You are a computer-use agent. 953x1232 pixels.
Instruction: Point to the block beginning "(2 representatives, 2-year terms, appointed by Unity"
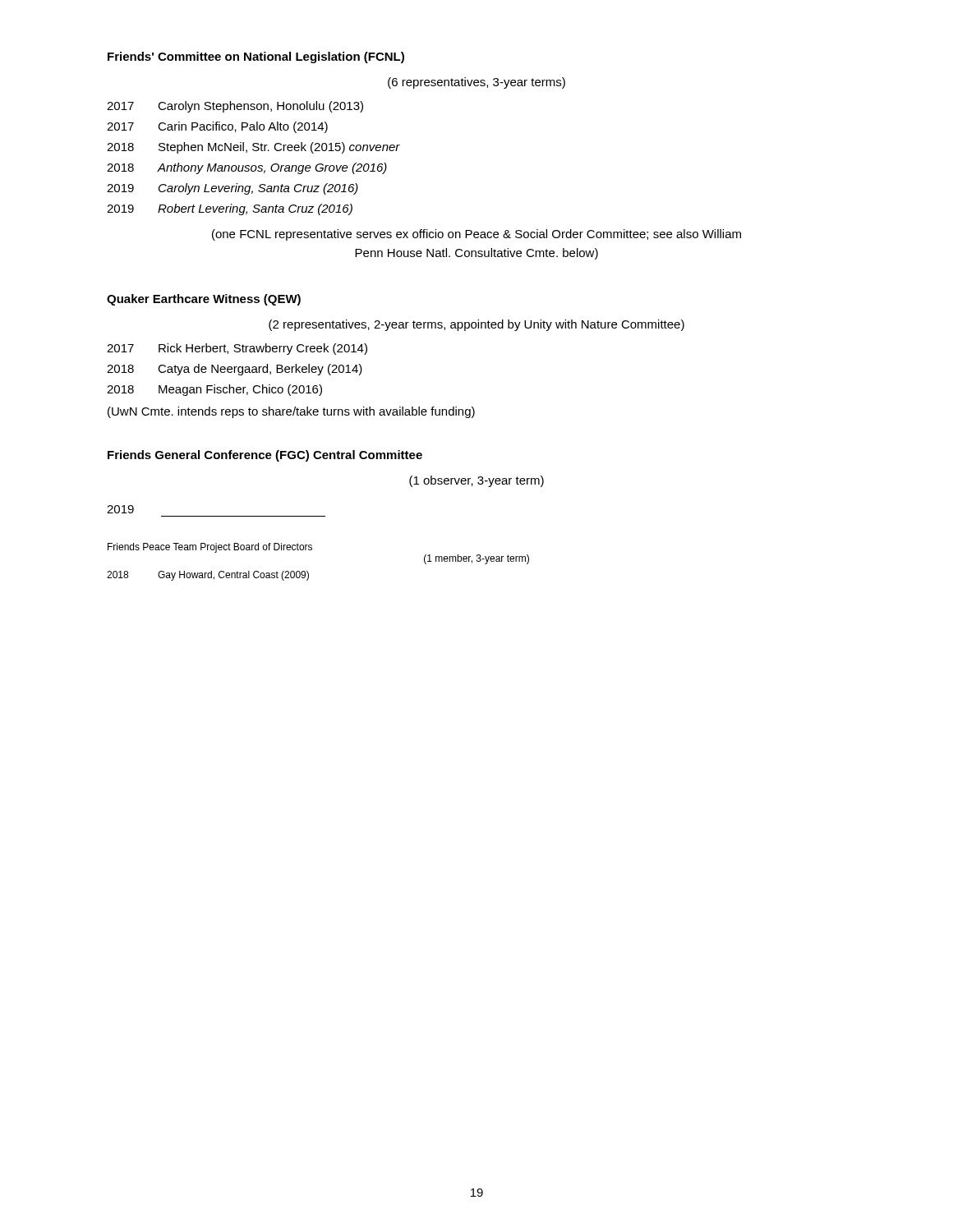click(476, 324)
